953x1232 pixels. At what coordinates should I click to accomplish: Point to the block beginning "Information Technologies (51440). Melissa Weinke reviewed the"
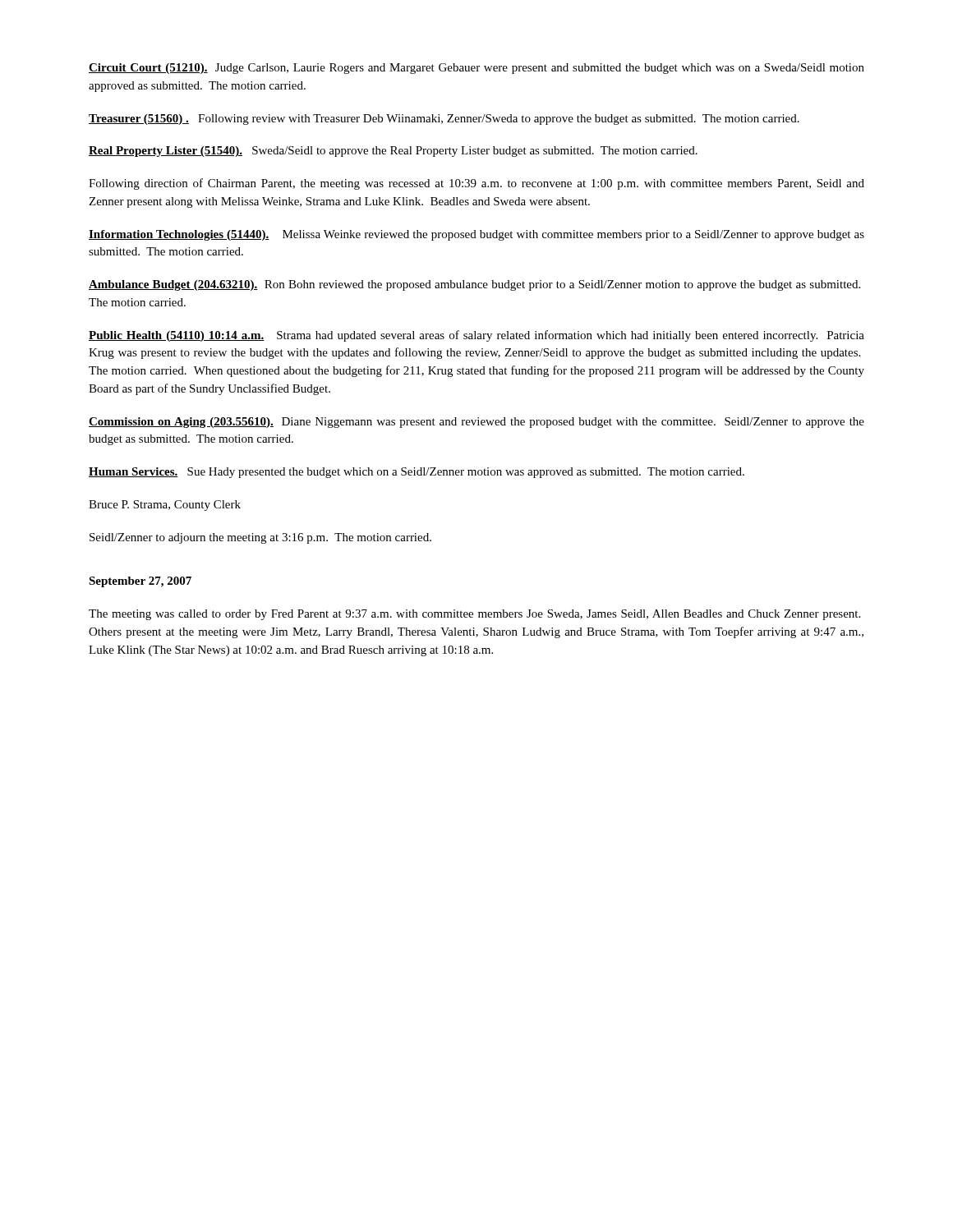click(x=476, y=243)
